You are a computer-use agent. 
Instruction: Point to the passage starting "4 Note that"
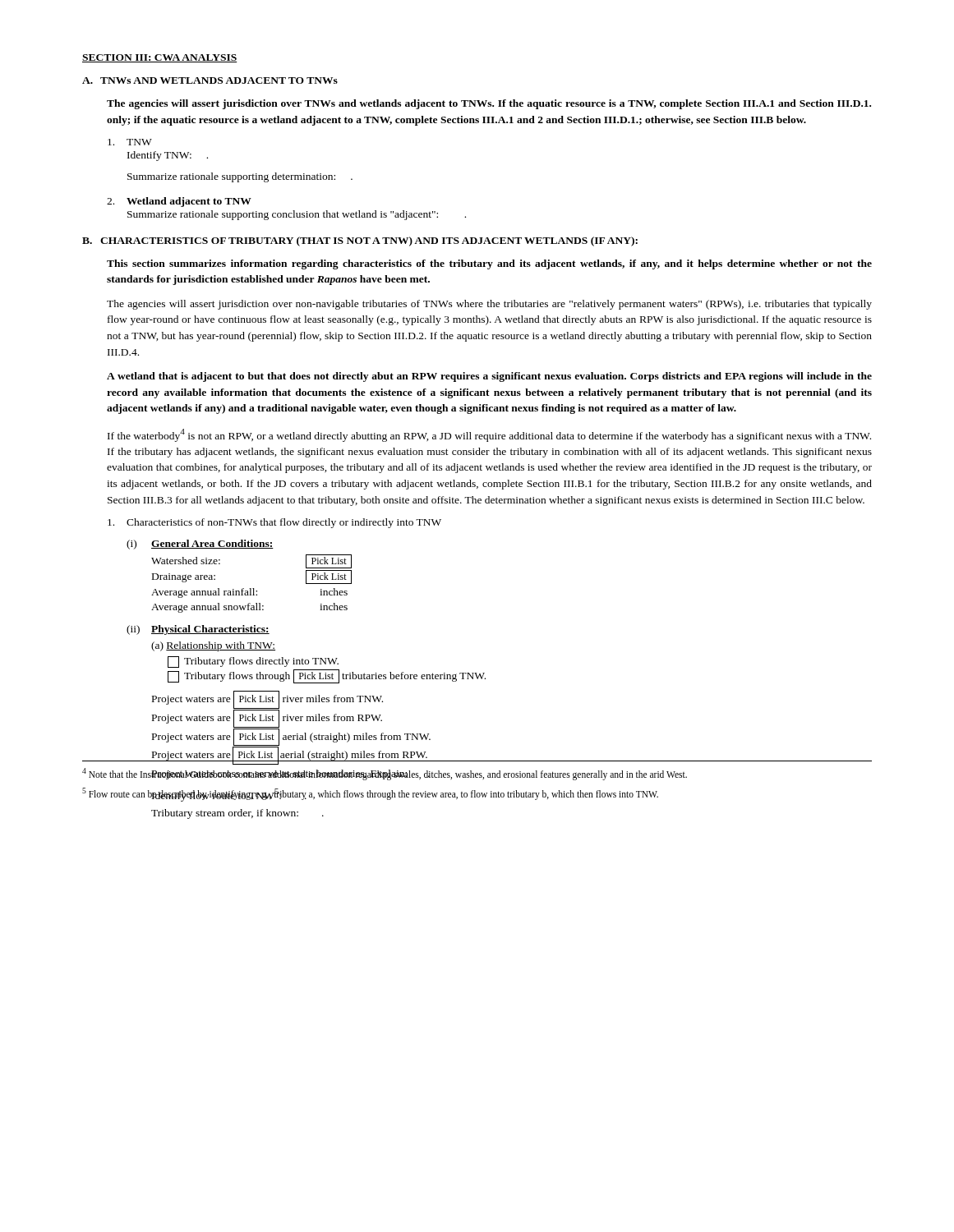pyautogui.click(x=385, y=773)
